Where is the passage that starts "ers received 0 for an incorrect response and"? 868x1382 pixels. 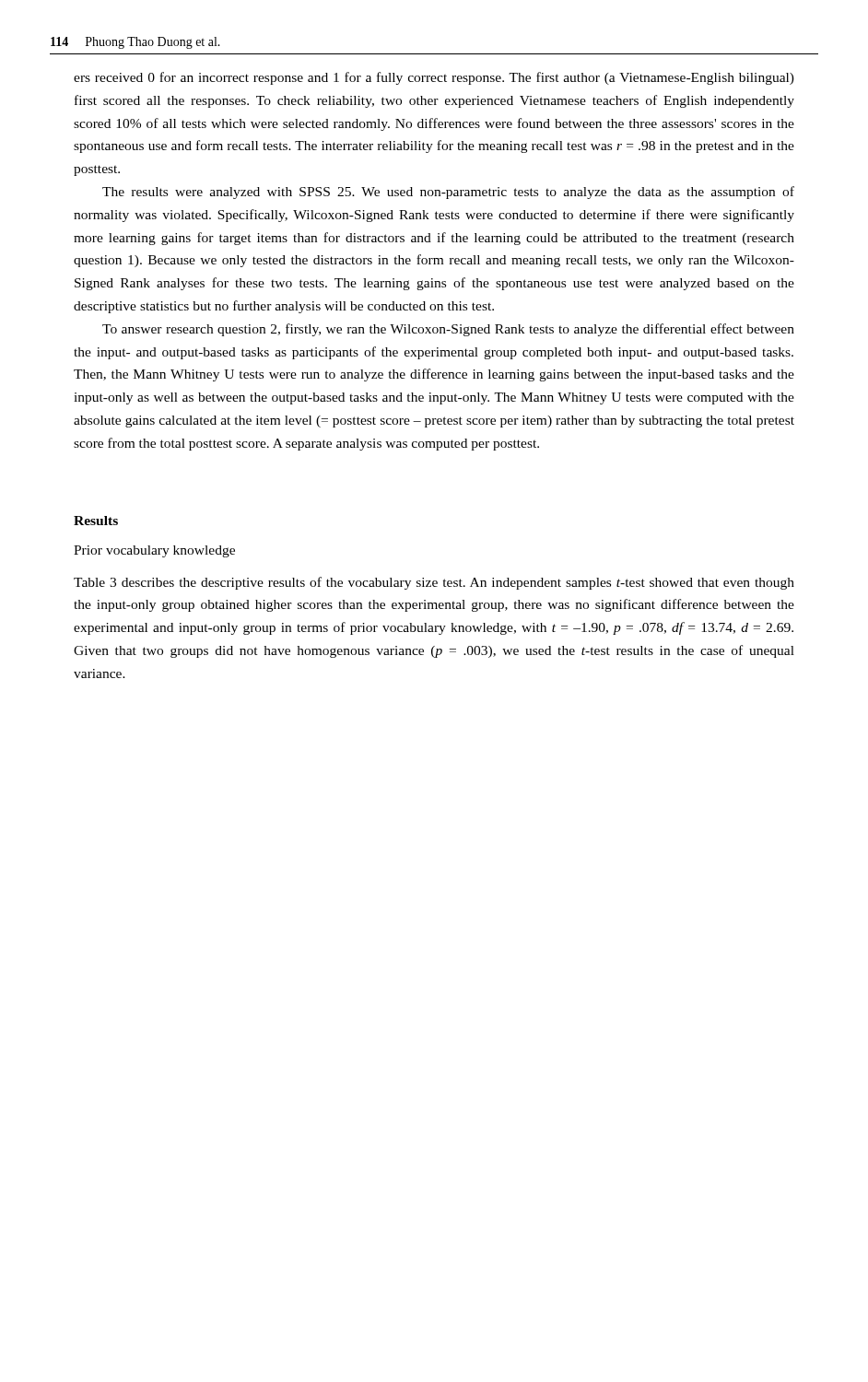434,123
